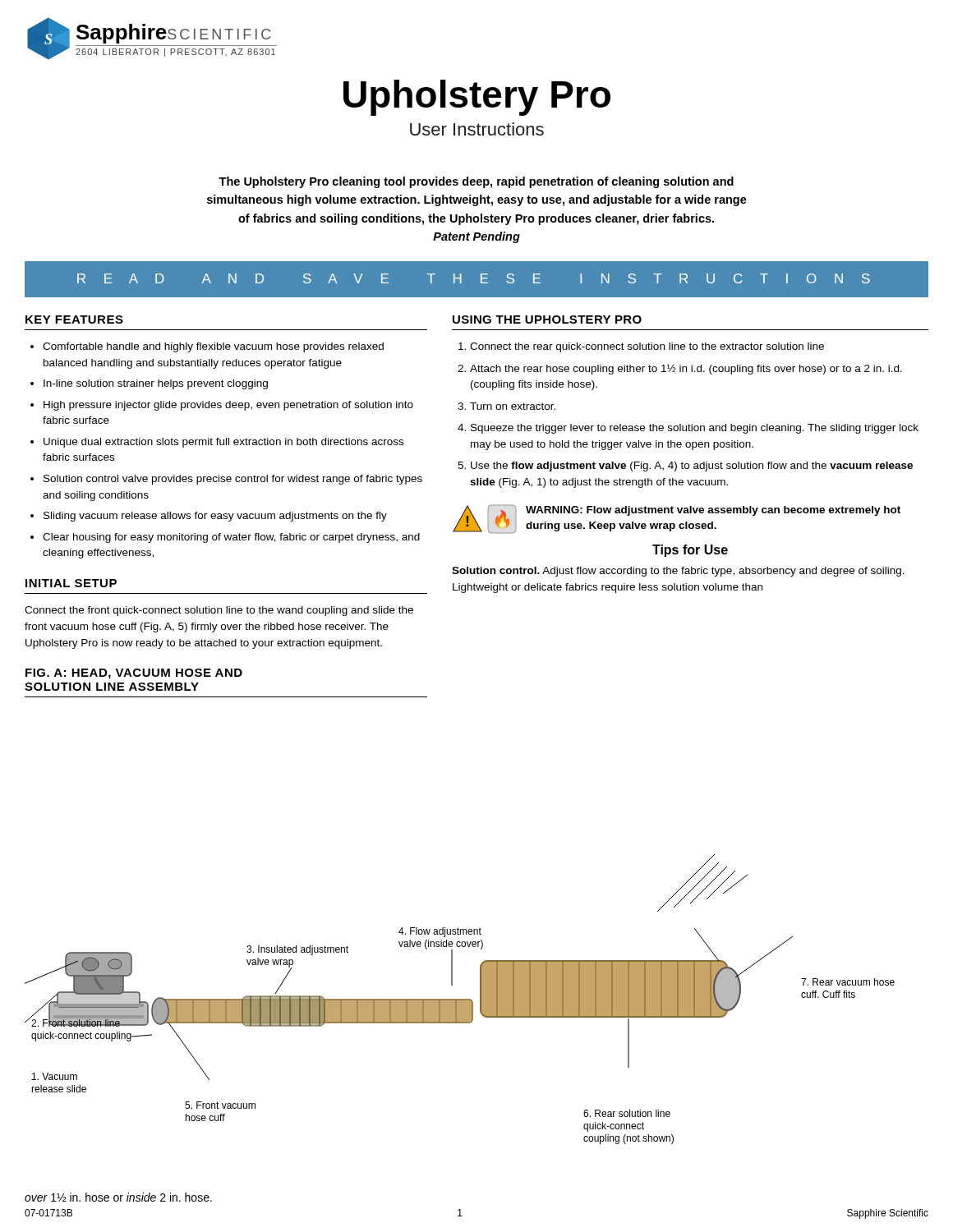Image resolution: width=953 pixels, height=1232 pixels.
Task: Find the block starting "Unique dual extraction"
Action: click(x=223, y=449)
